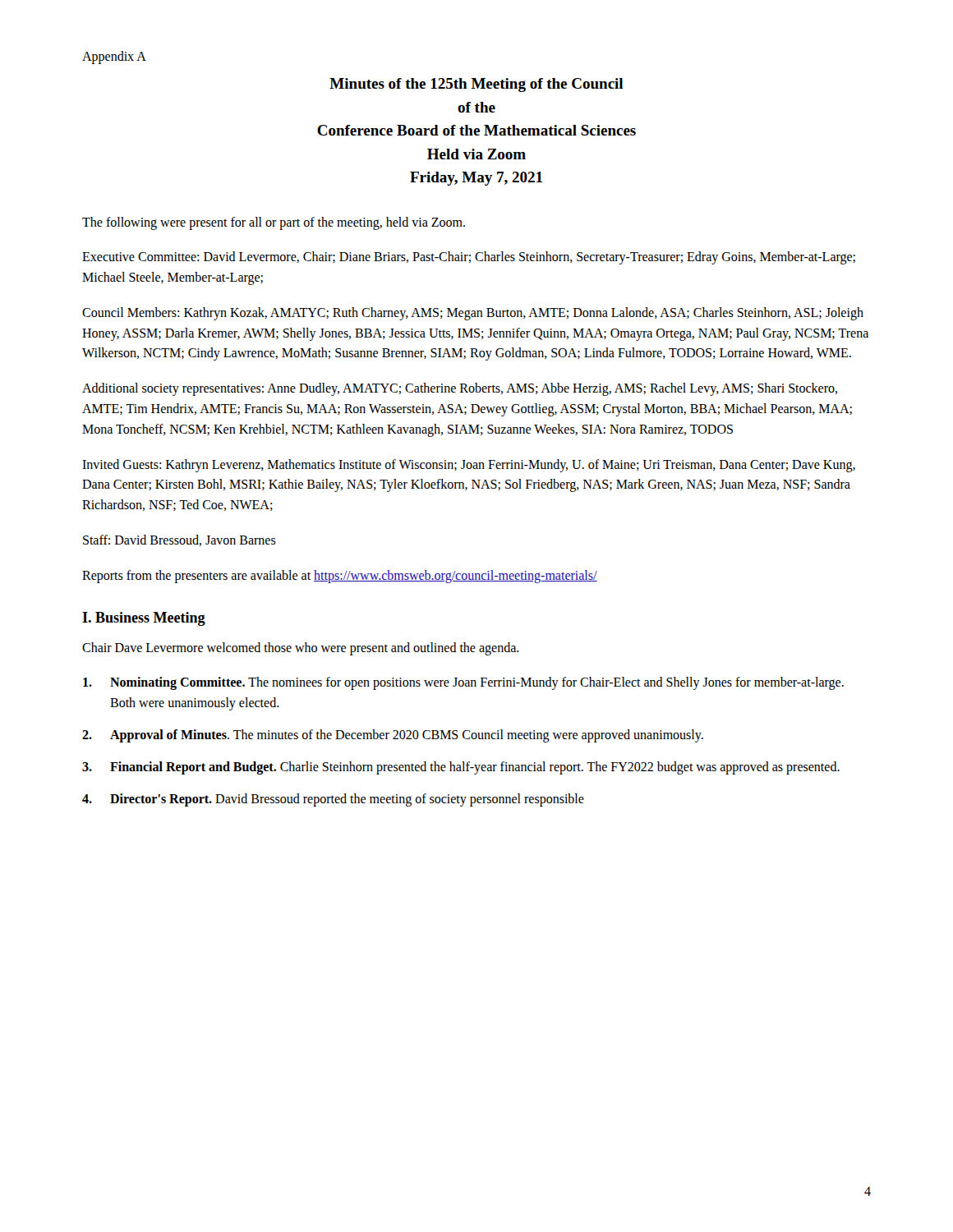Point to the text starting "Staff: David Bressoud, Javon Barnes"
The height and width of the screenshot is (1232, 953).
coord(179,540)
